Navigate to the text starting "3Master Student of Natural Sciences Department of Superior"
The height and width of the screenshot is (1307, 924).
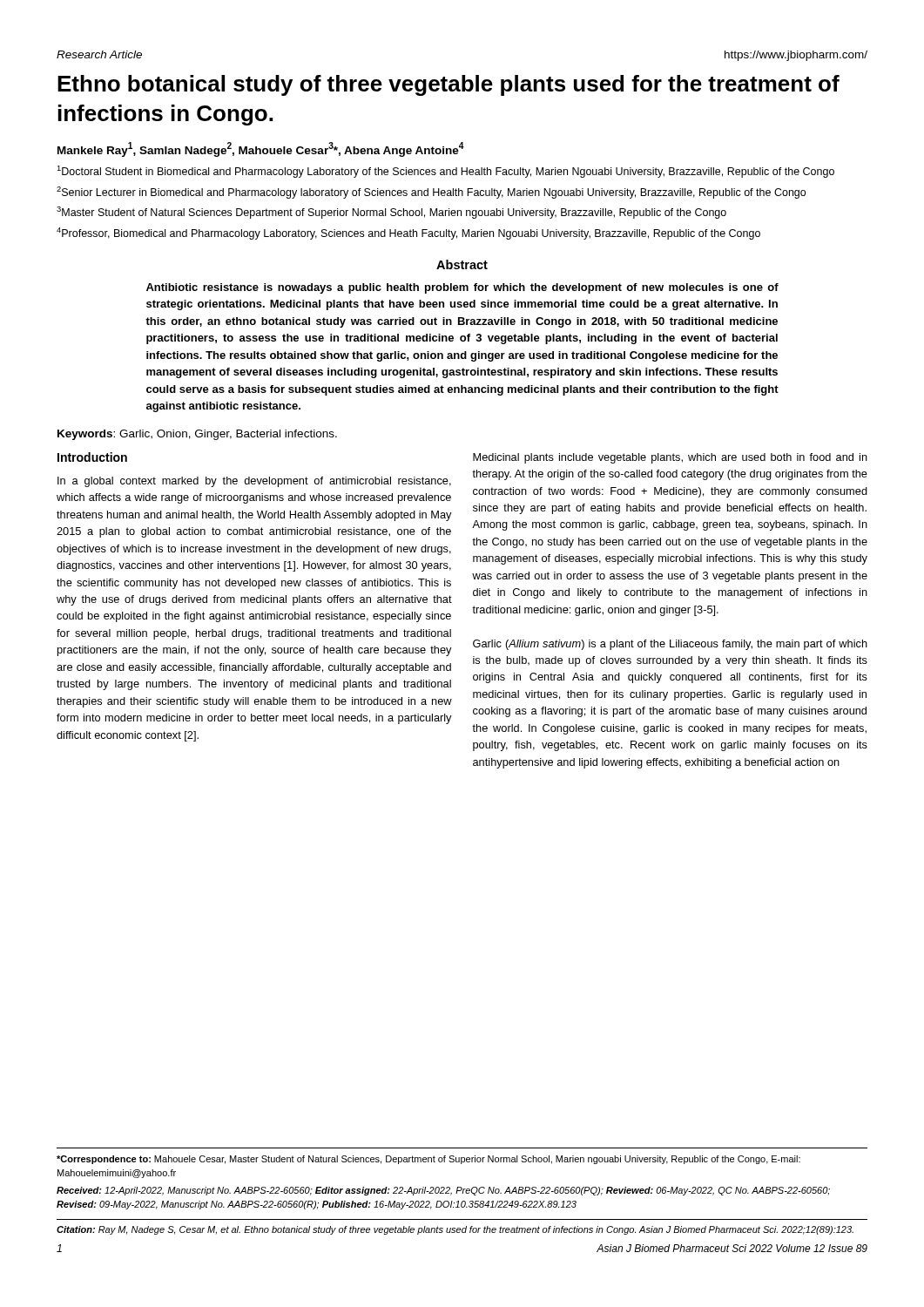pyautogui.click(x=392, y=212)
